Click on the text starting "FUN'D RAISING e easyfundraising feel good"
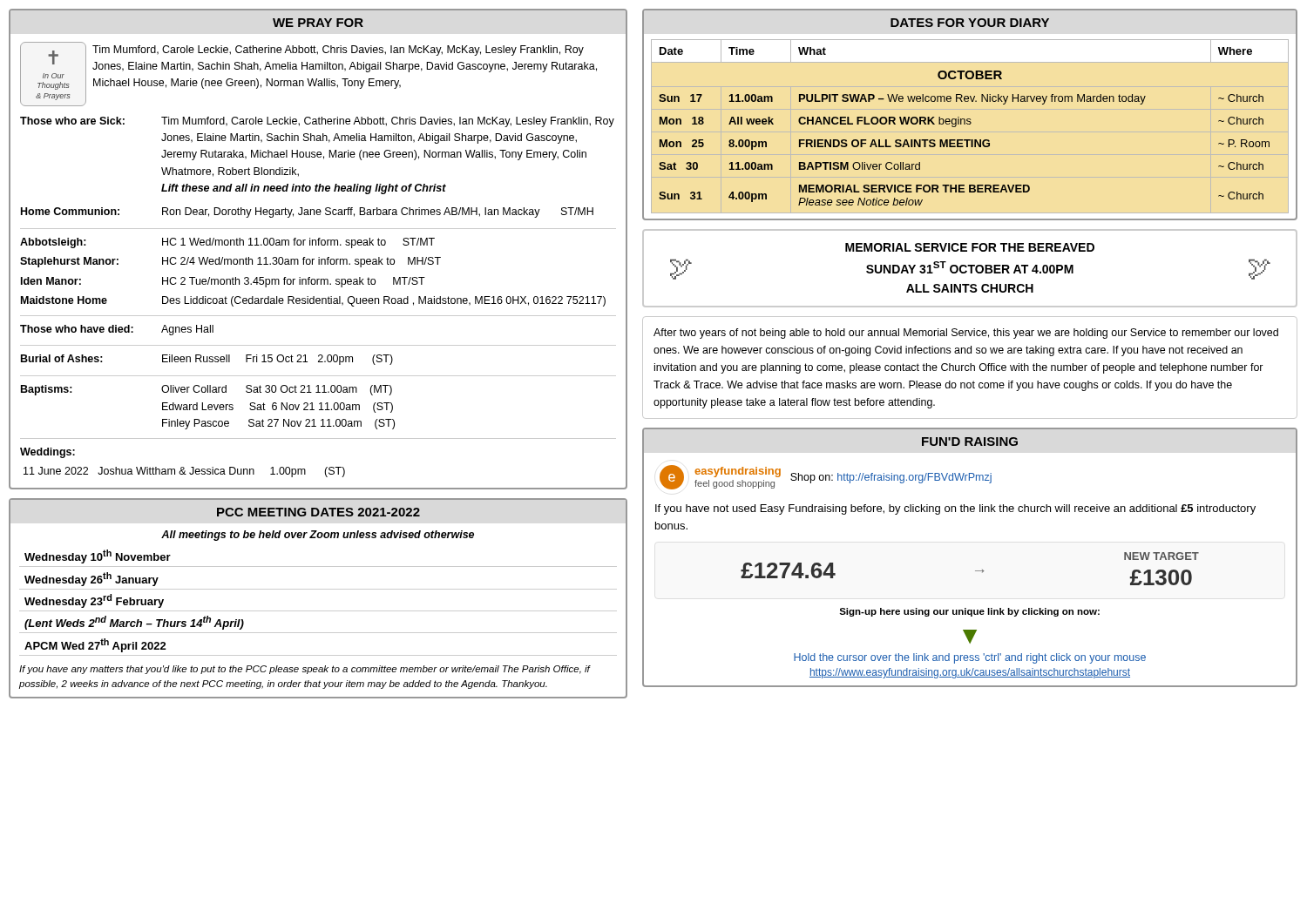 970,442
